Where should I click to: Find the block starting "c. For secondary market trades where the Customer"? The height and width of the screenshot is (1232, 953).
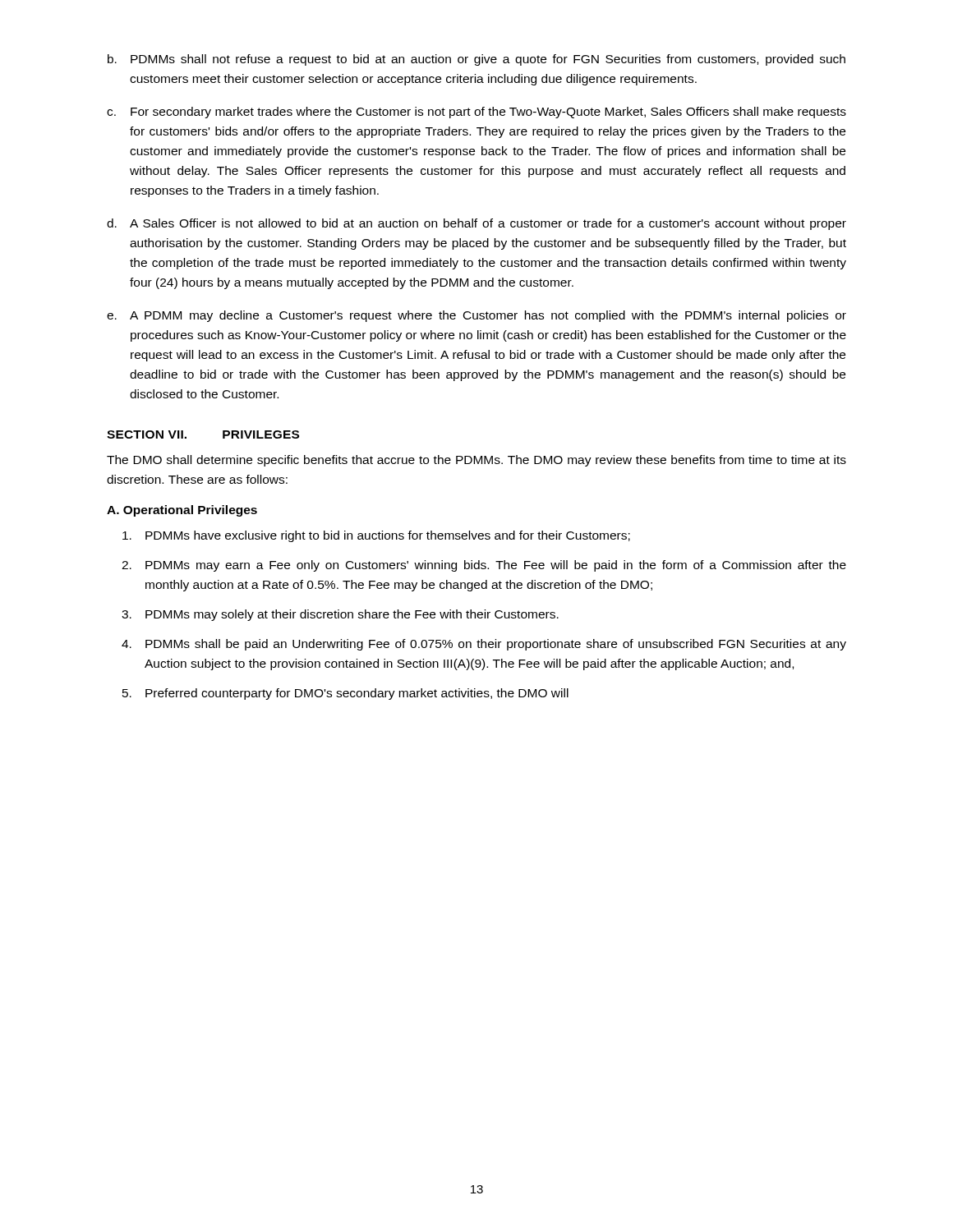point(476,151)
